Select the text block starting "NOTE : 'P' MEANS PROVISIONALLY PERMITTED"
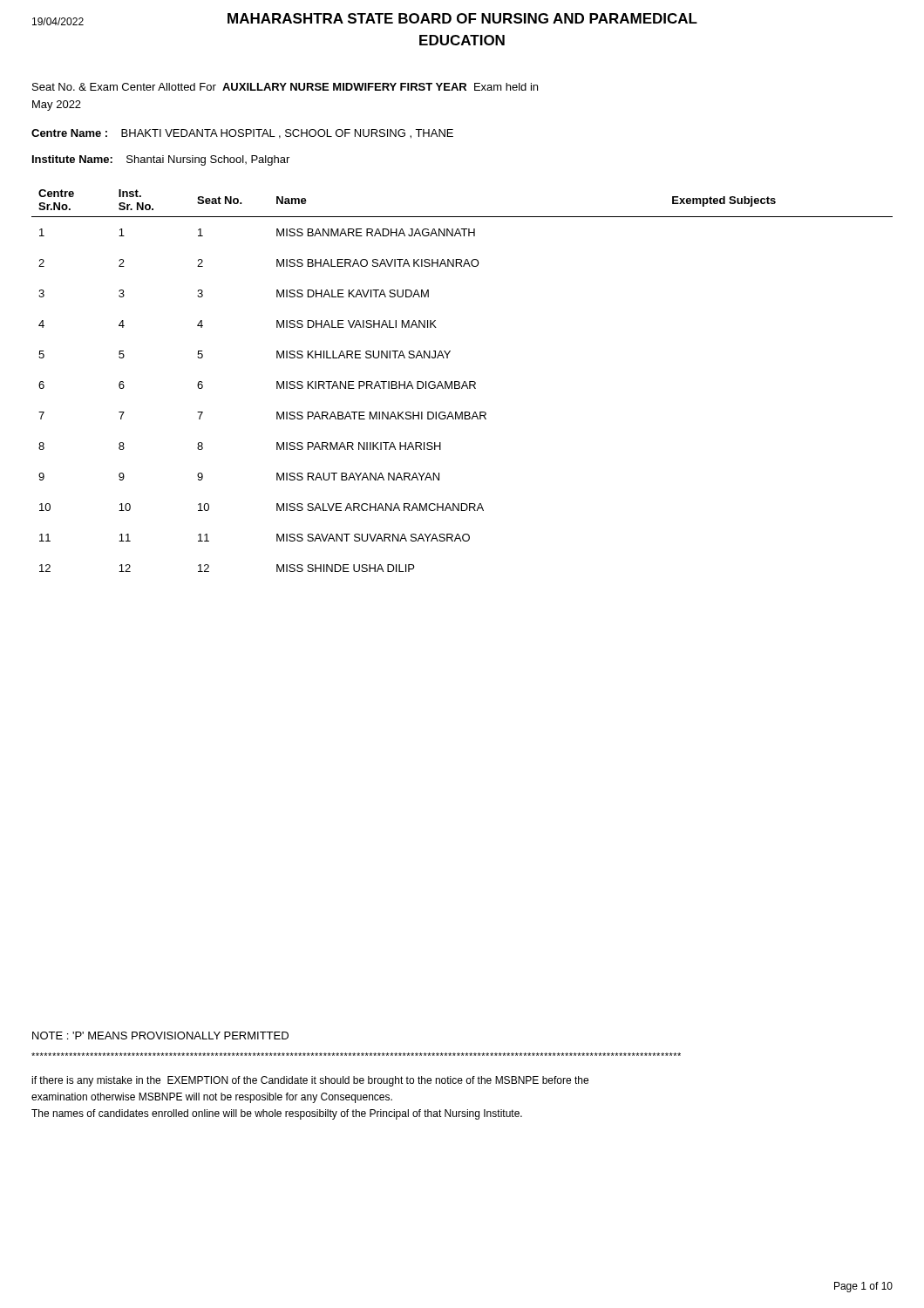924x1308 pixels. 160,1036
